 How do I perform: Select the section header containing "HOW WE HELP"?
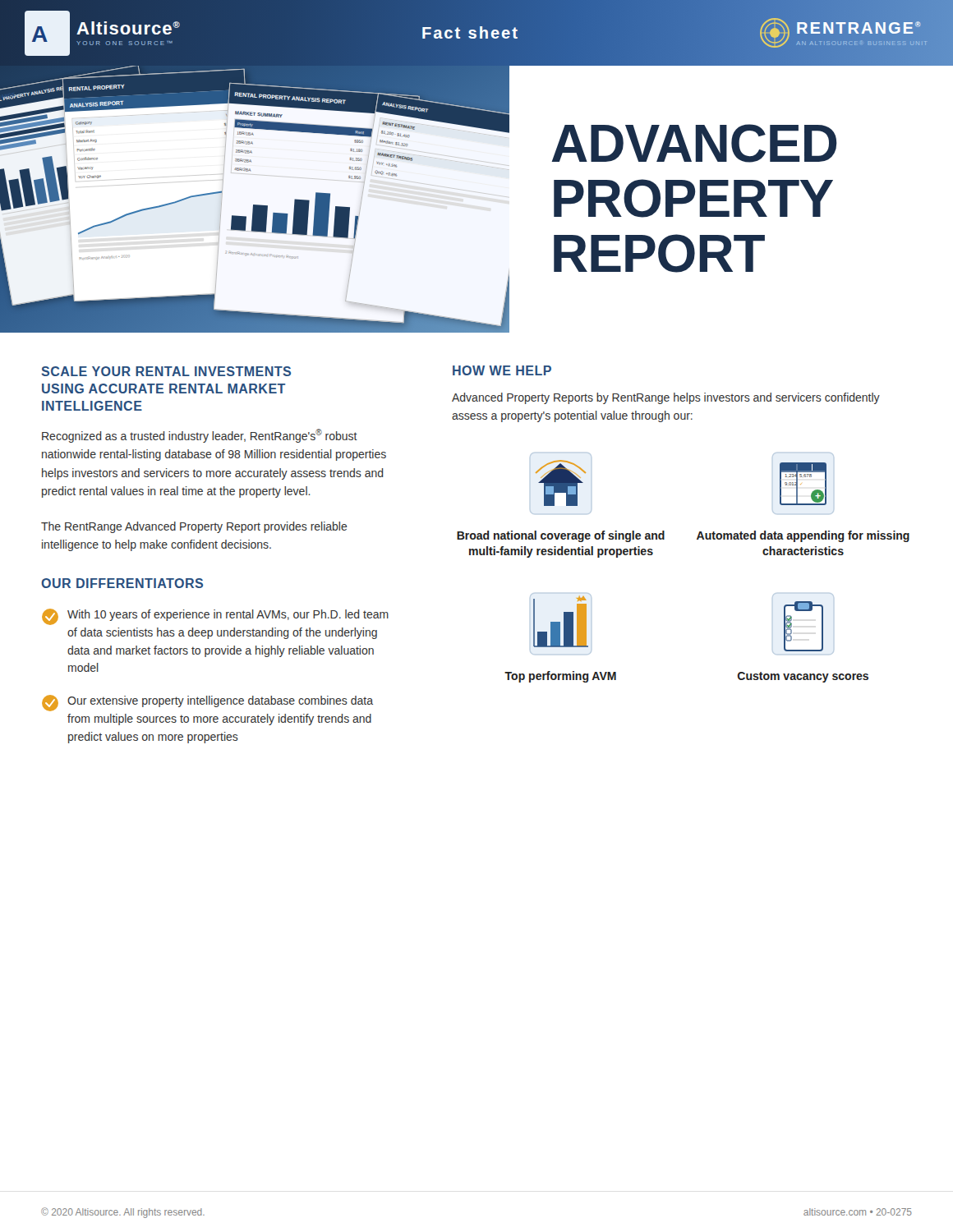pyautogui.click(x=502, y=370)
